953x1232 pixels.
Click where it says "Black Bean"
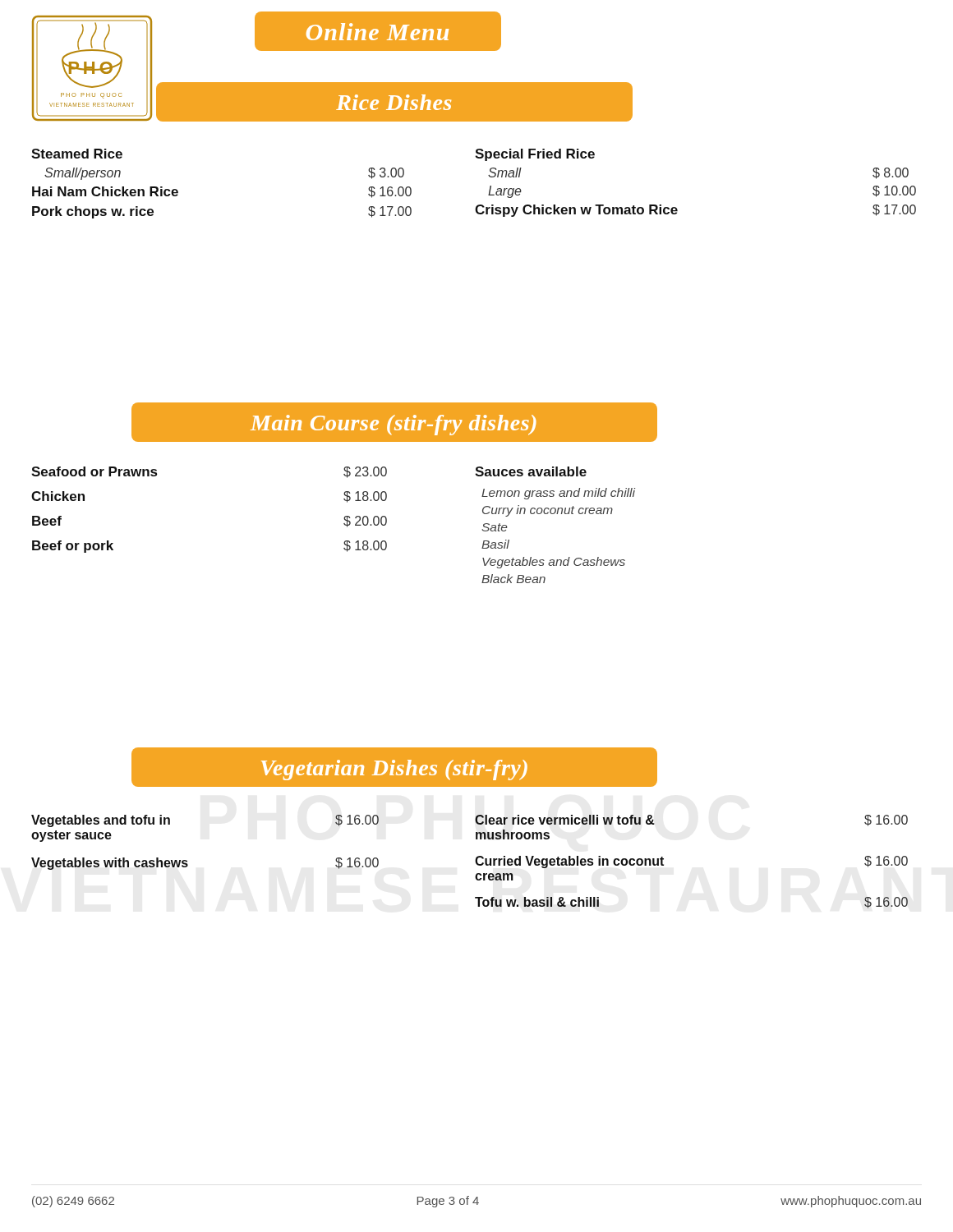coord(514,579)
